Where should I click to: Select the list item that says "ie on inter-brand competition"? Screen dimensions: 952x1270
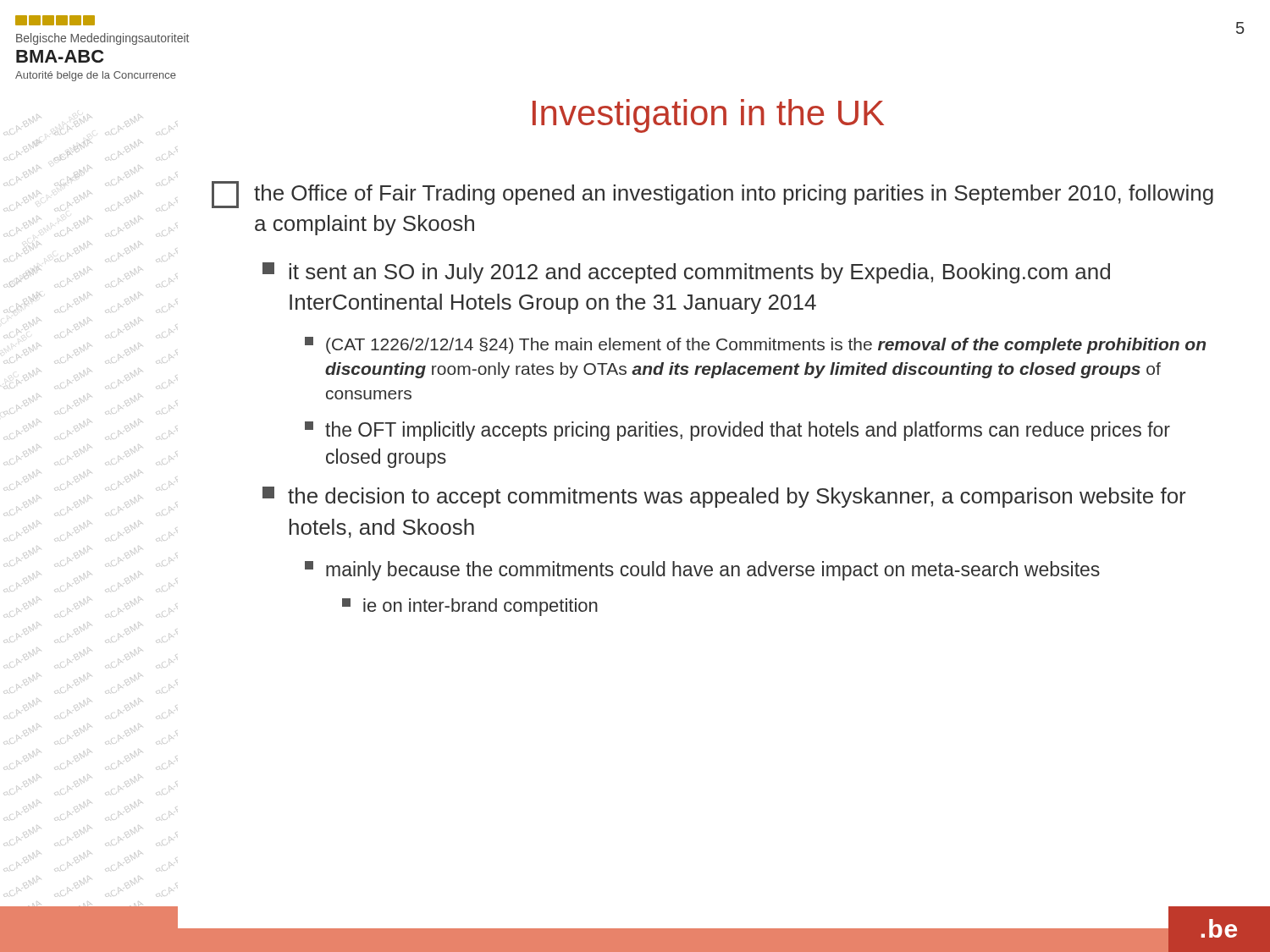470,606
